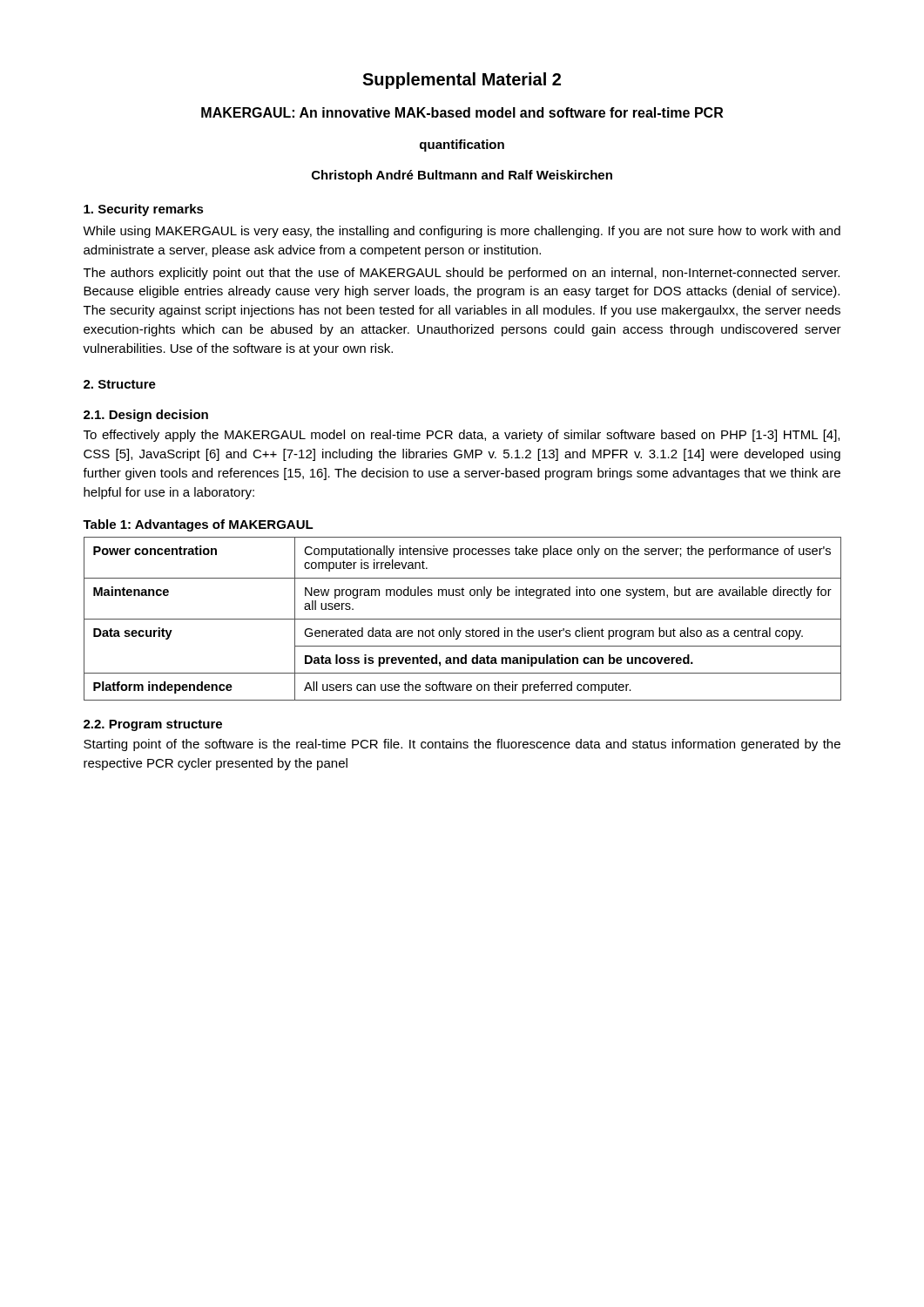Select the text block that says "To effectively apply the MAKERGAUL model on real-time"
The width and height of the screenshot is (924, 1307).
click(x=462, y=463)
